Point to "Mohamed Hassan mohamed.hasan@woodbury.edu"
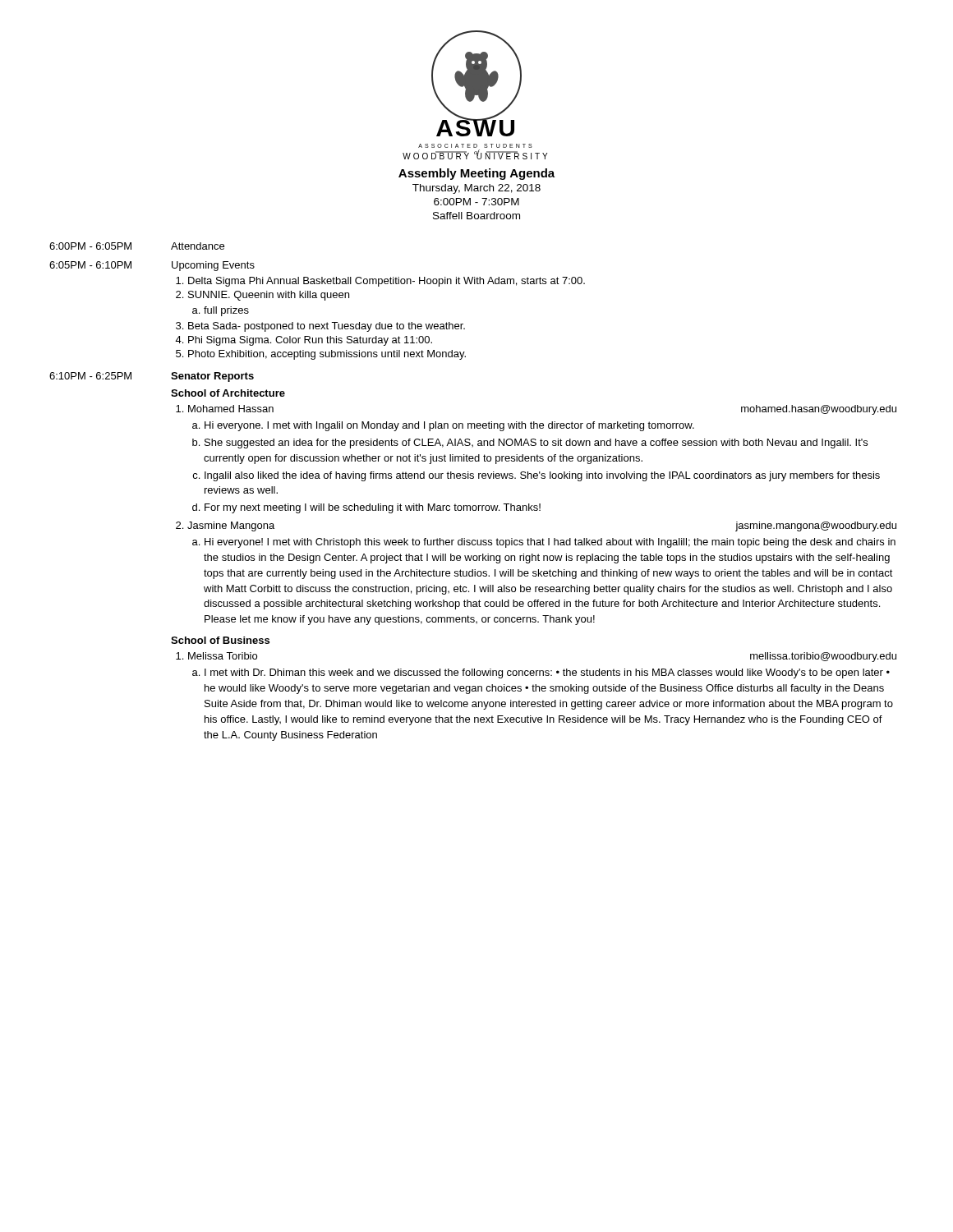 [230, 409]
